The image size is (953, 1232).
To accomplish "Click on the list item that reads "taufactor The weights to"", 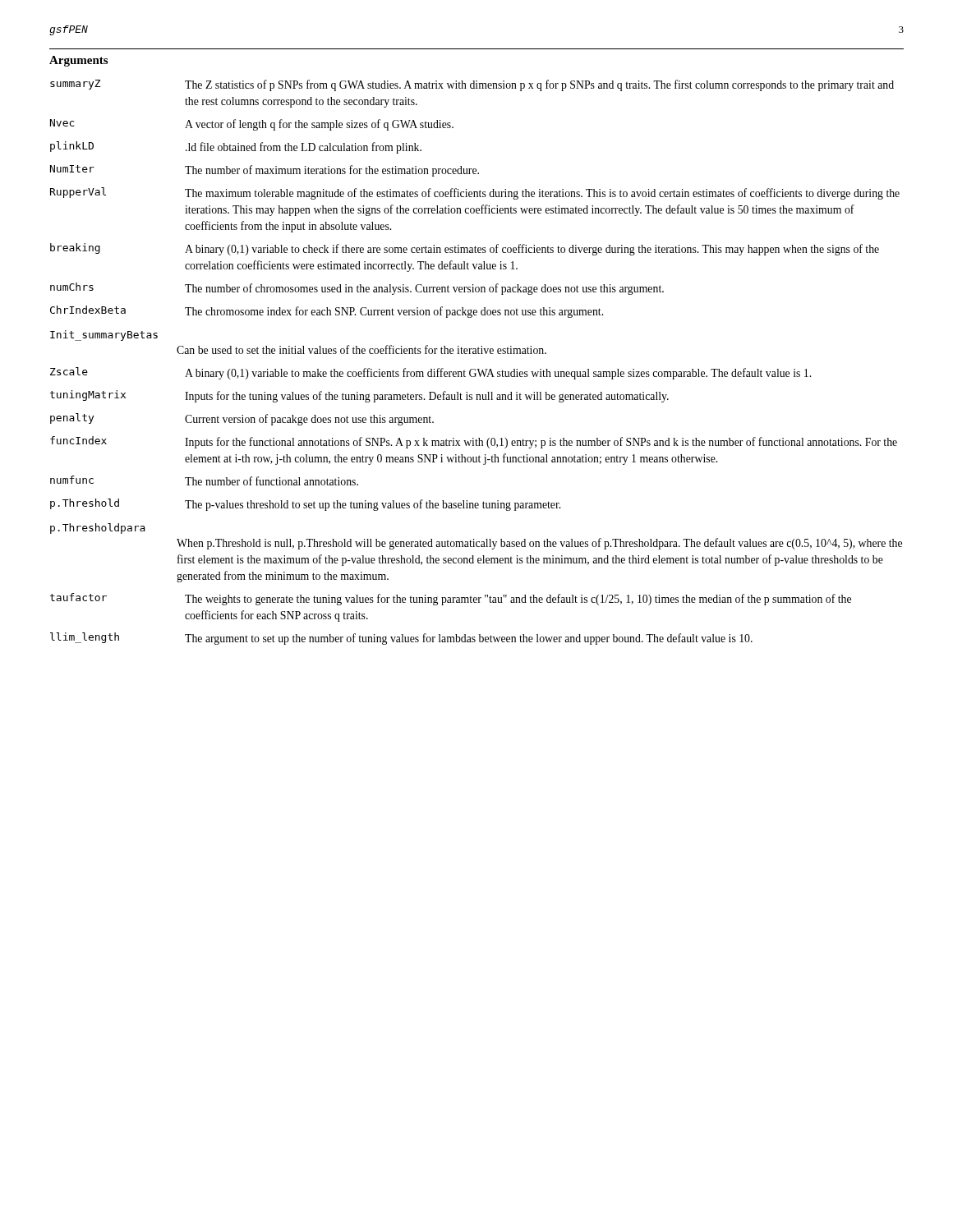I will pyautogui.click(x=476, y=609).
